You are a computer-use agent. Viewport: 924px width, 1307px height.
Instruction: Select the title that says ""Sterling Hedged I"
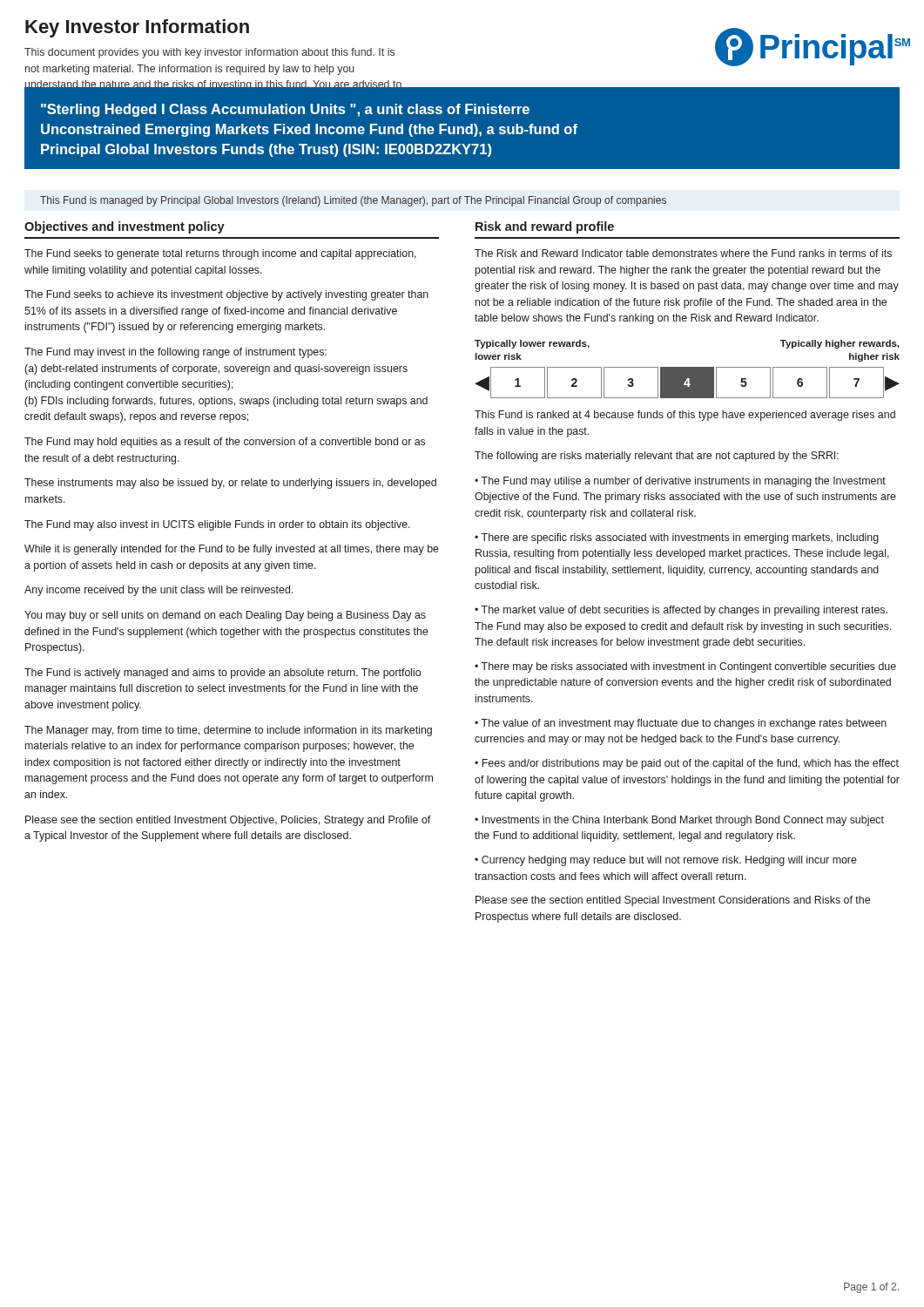point(309,129)
